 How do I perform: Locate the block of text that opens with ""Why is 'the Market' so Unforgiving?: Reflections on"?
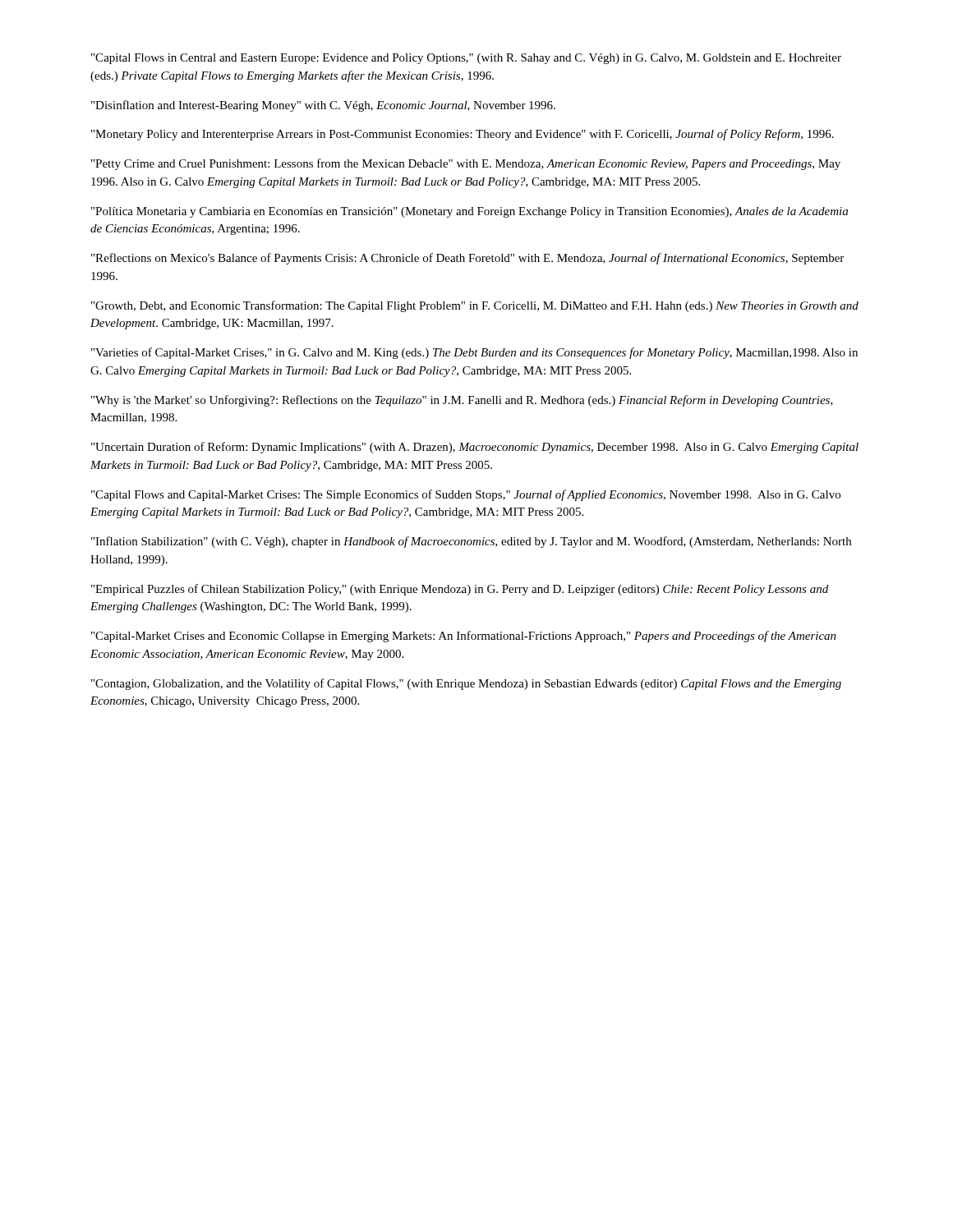pos(462,409)
